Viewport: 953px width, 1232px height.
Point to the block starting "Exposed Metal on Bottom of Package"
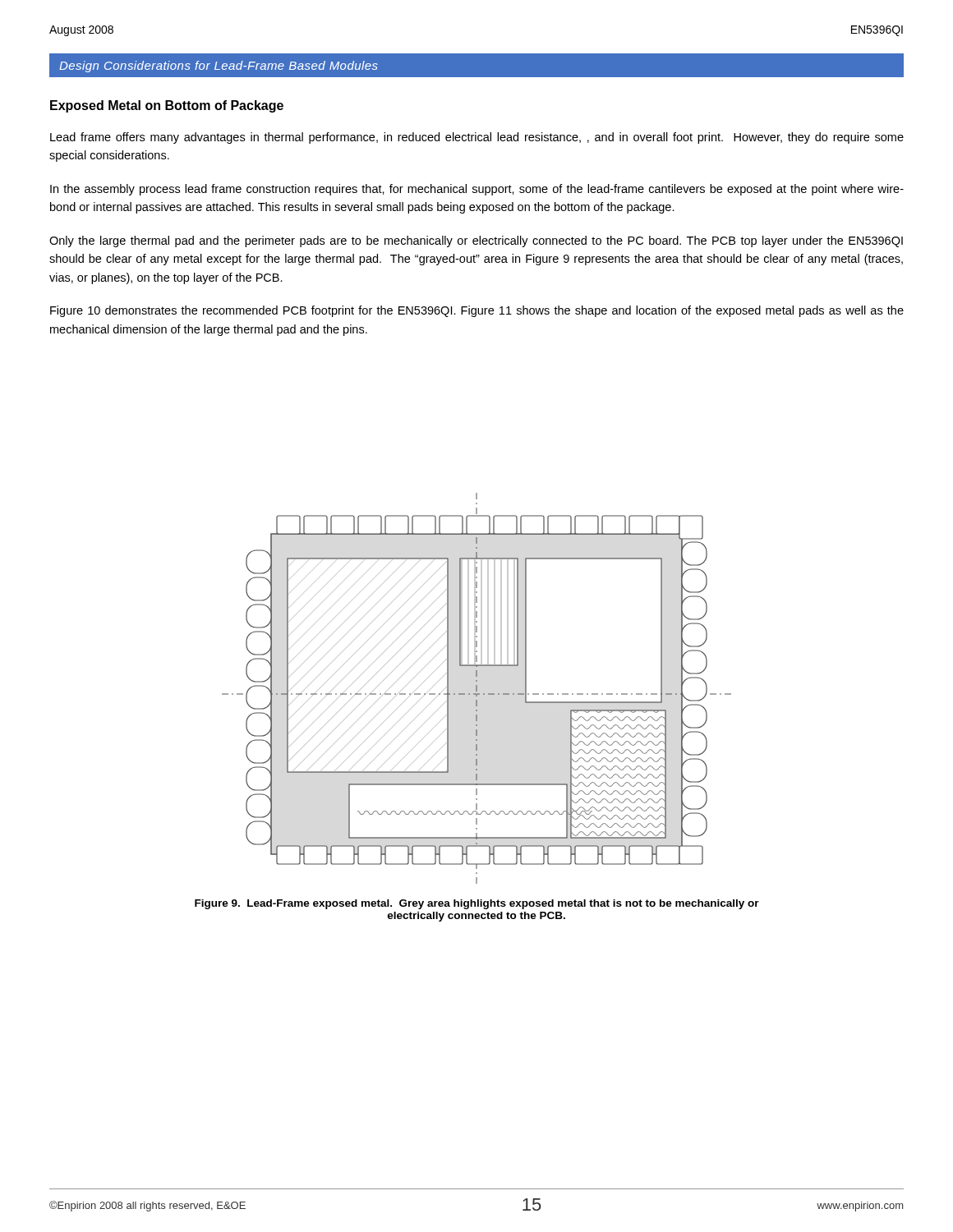tap(167, 106)
